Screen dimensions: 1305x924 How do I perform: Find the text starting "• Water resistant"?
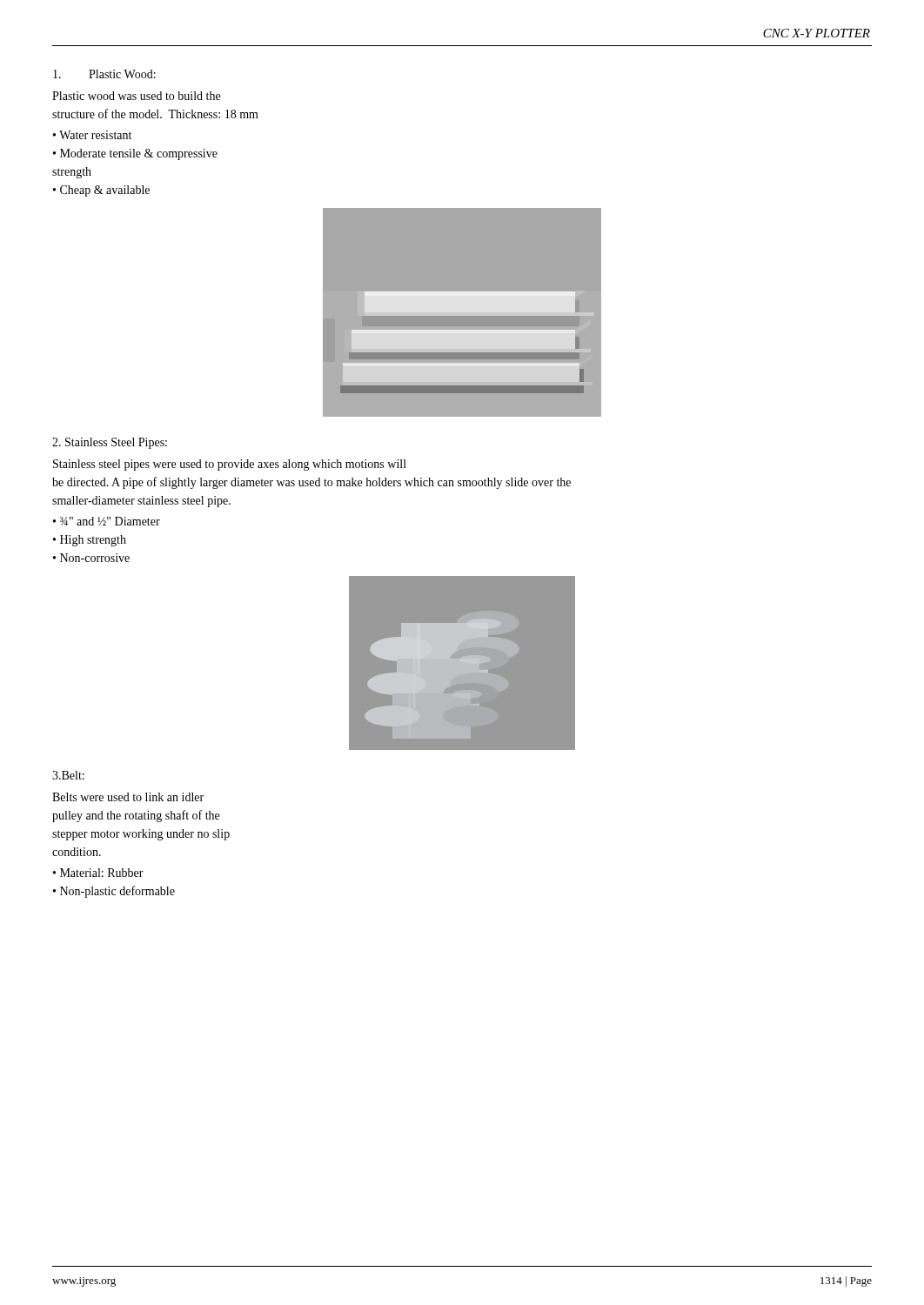click(92, 135)
